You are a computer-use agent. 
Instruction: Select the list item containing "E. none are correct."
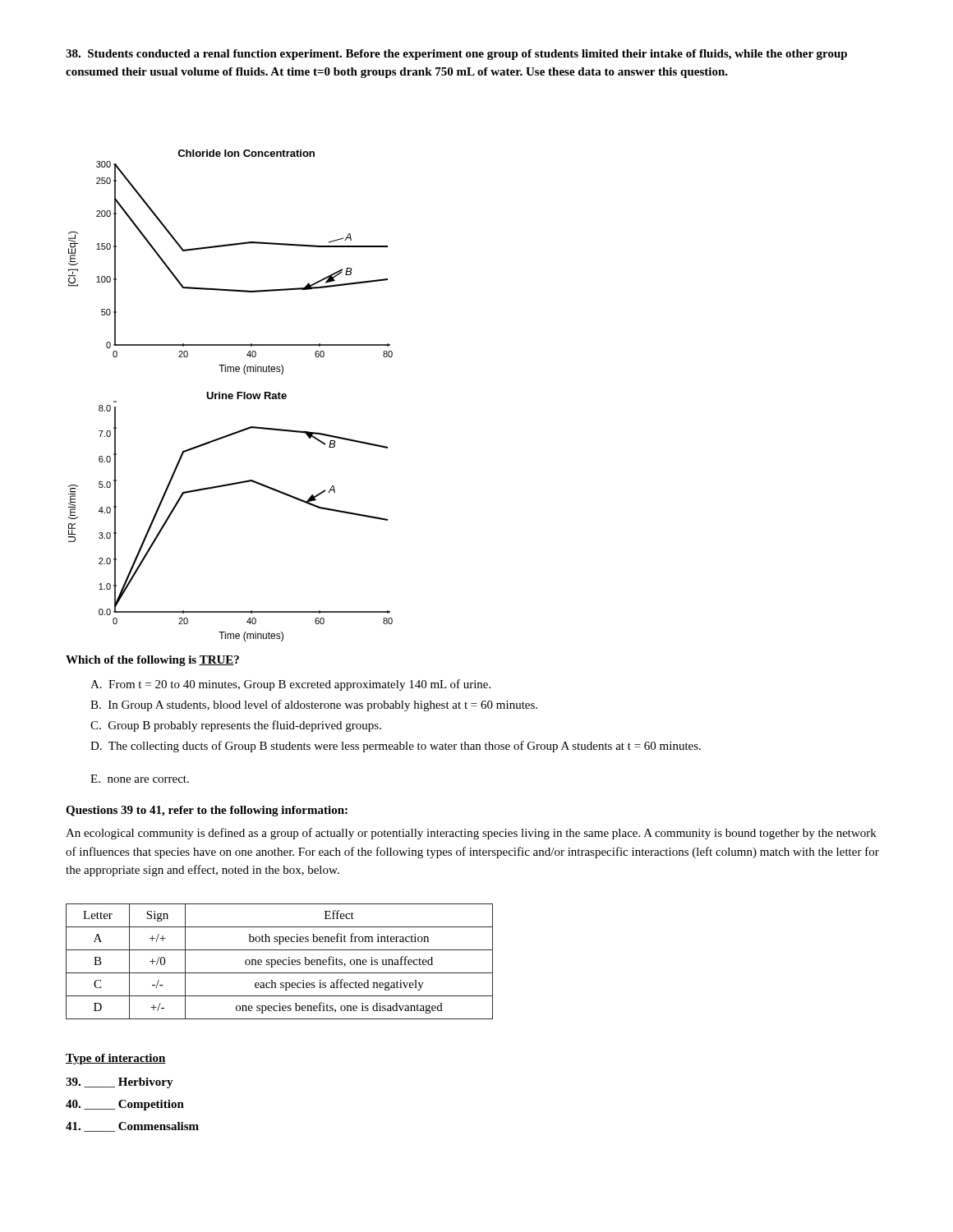pos(140,779)
